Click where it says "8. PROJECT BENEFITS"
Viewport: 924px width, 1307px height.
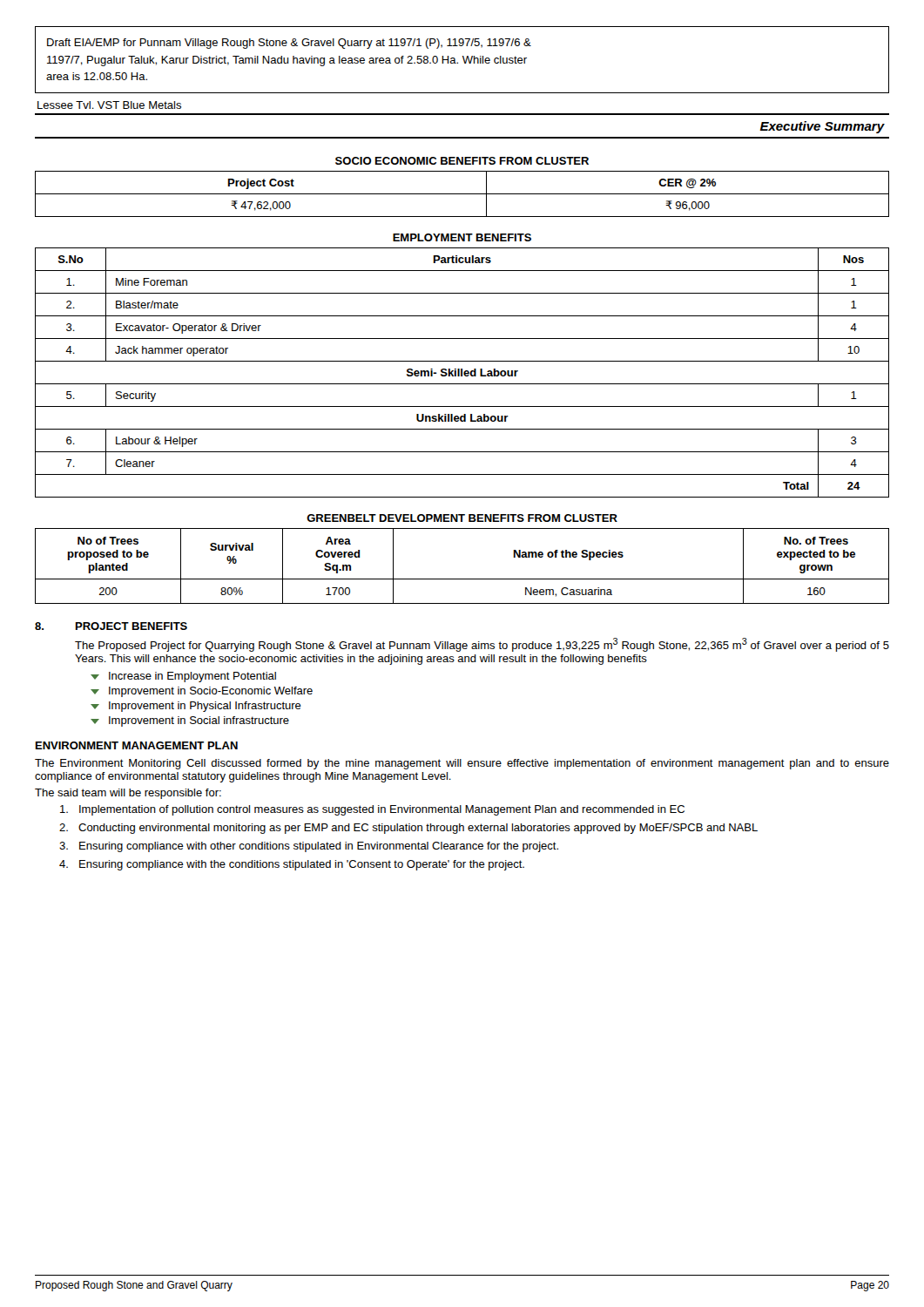point(111,626)
